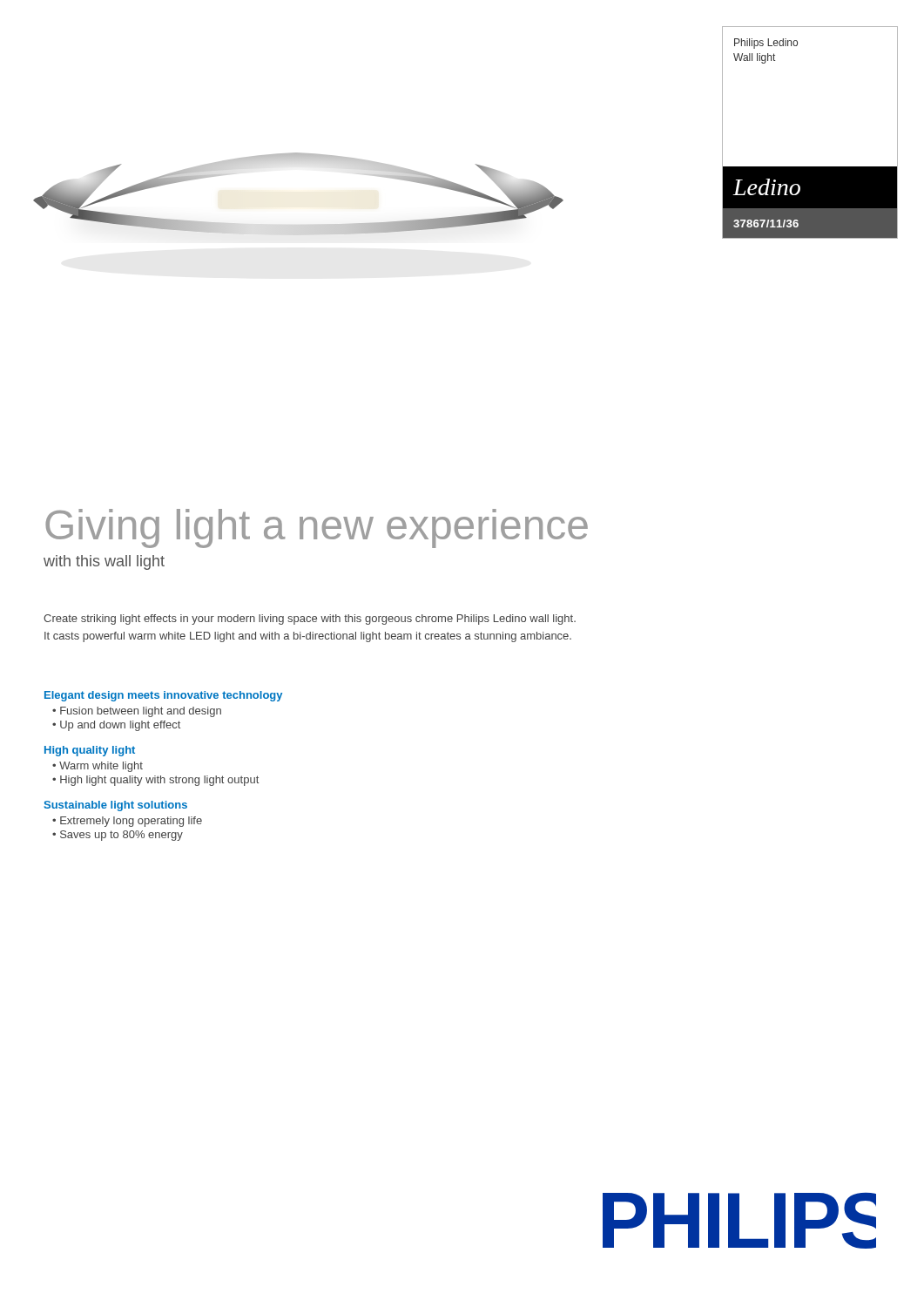924x1307 pixels.
Task: Navigate to the region starting "• Saves up to"
Action: point(117,834)
